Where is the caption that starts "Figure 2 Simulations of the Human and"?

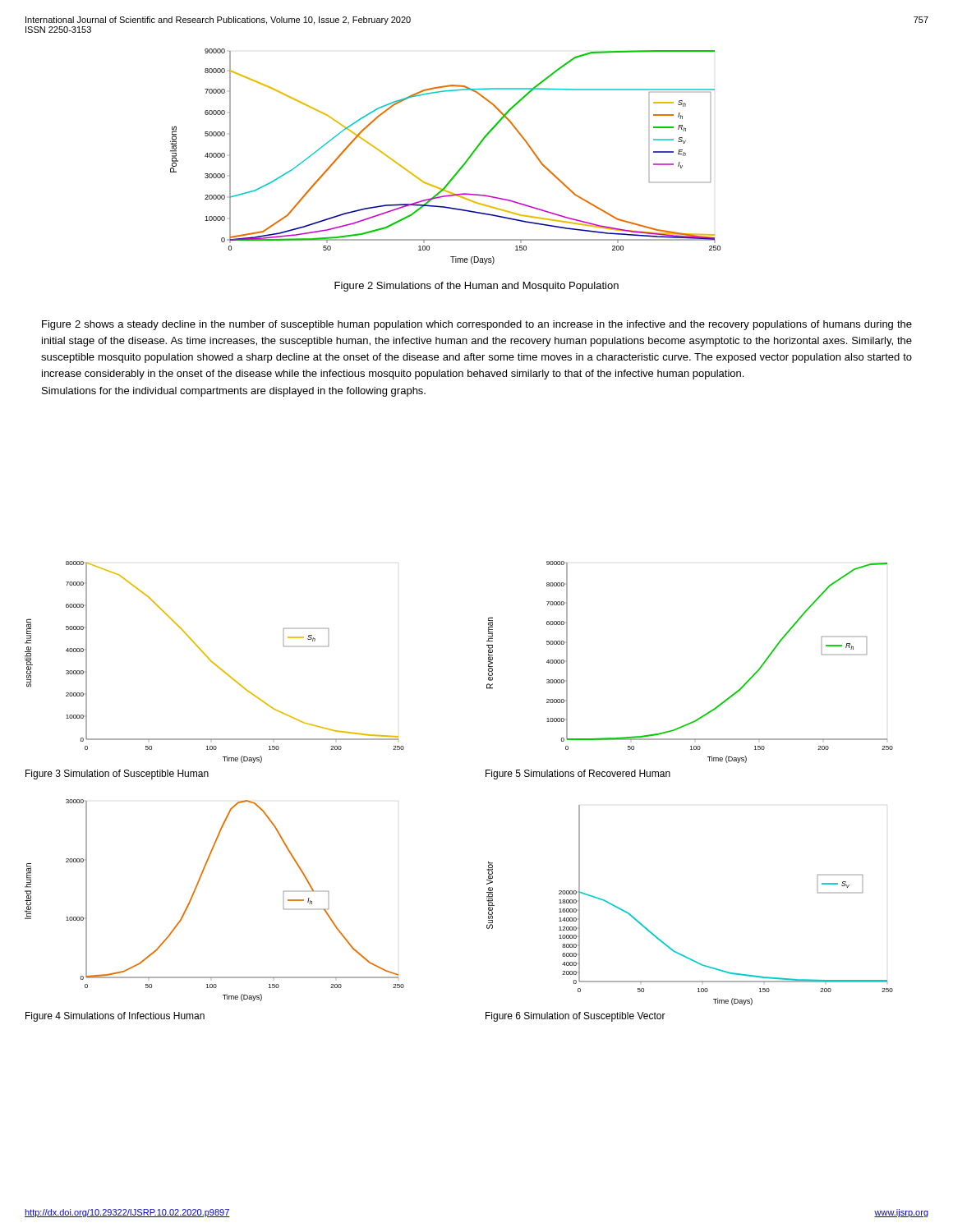tap(476, 285)
